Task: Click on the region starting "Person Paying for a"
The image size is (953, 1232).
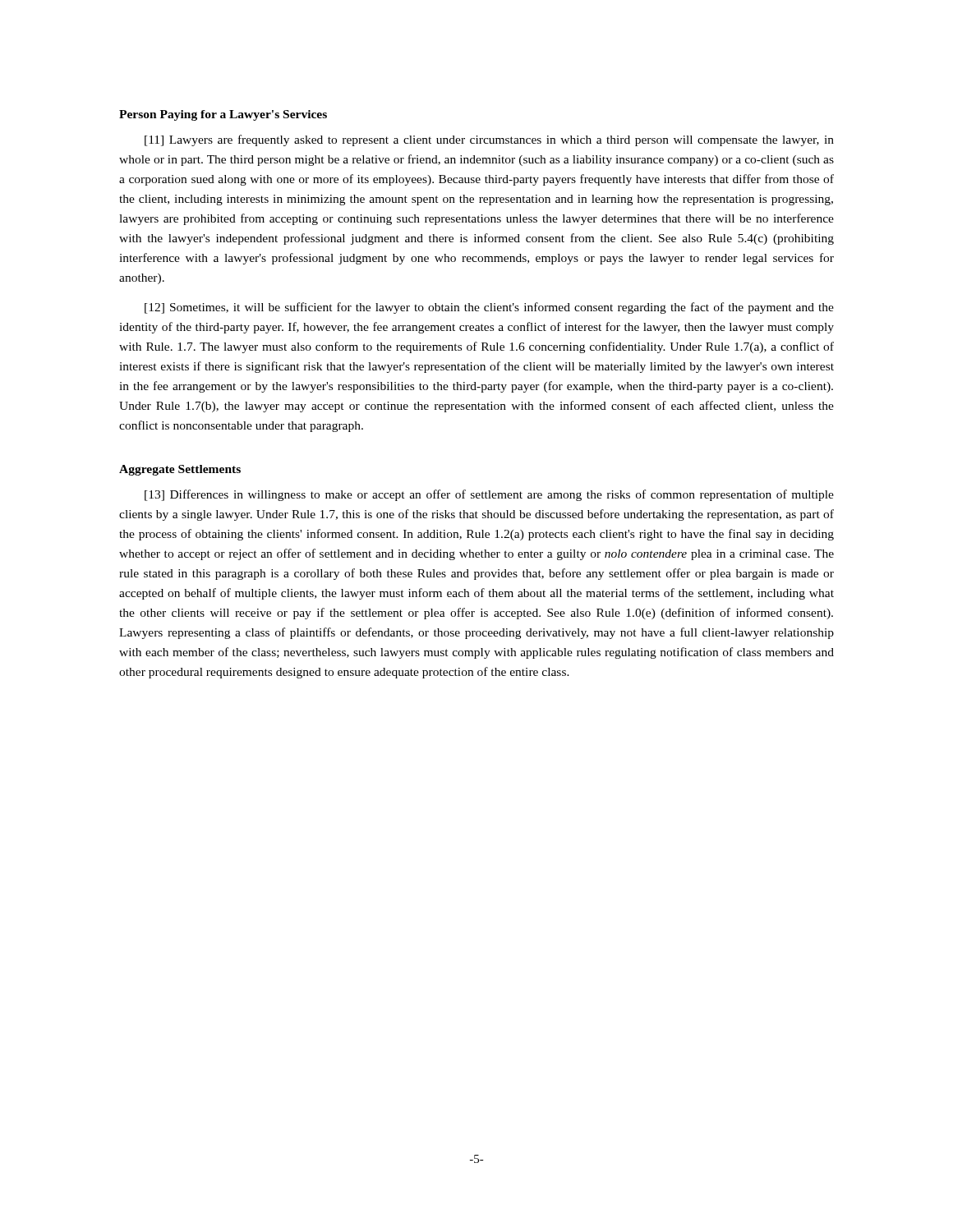Action: click(223, 114)
